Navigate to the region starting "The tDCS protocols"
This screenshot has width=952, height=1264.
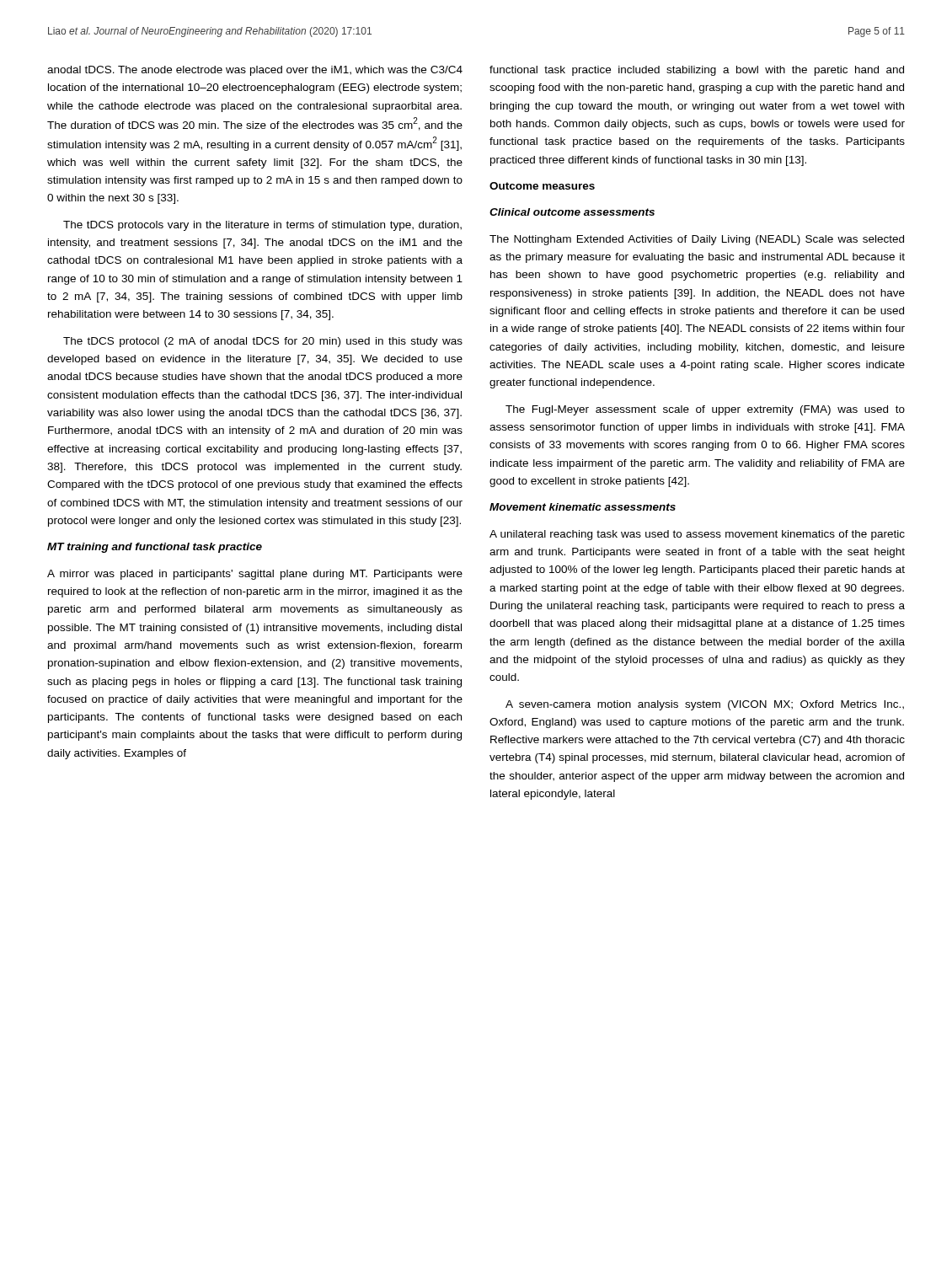click(255, 269)
